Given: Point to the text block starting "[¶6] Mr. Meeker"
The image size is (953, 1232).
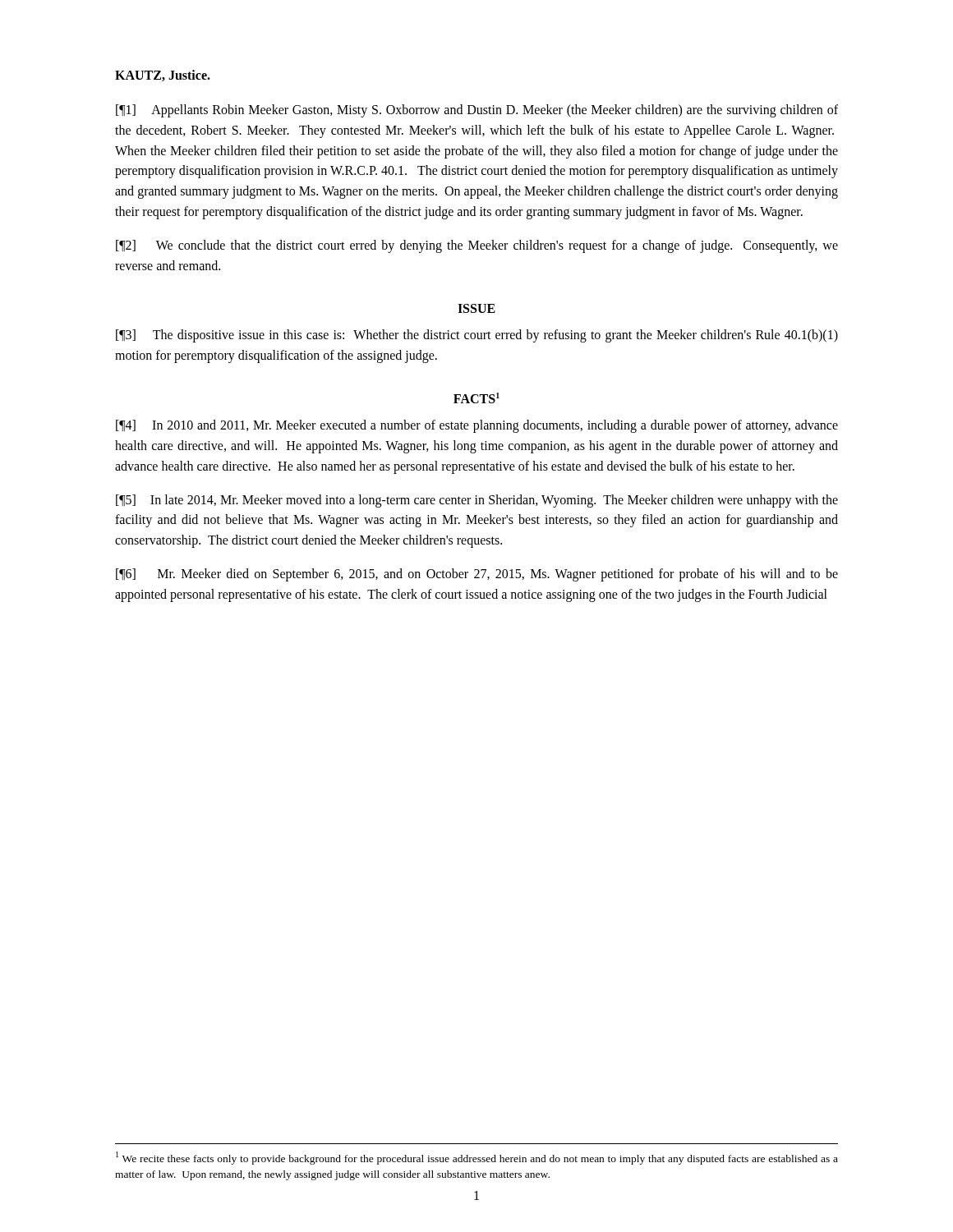Looking at the screenshot, I should point(476,584).
